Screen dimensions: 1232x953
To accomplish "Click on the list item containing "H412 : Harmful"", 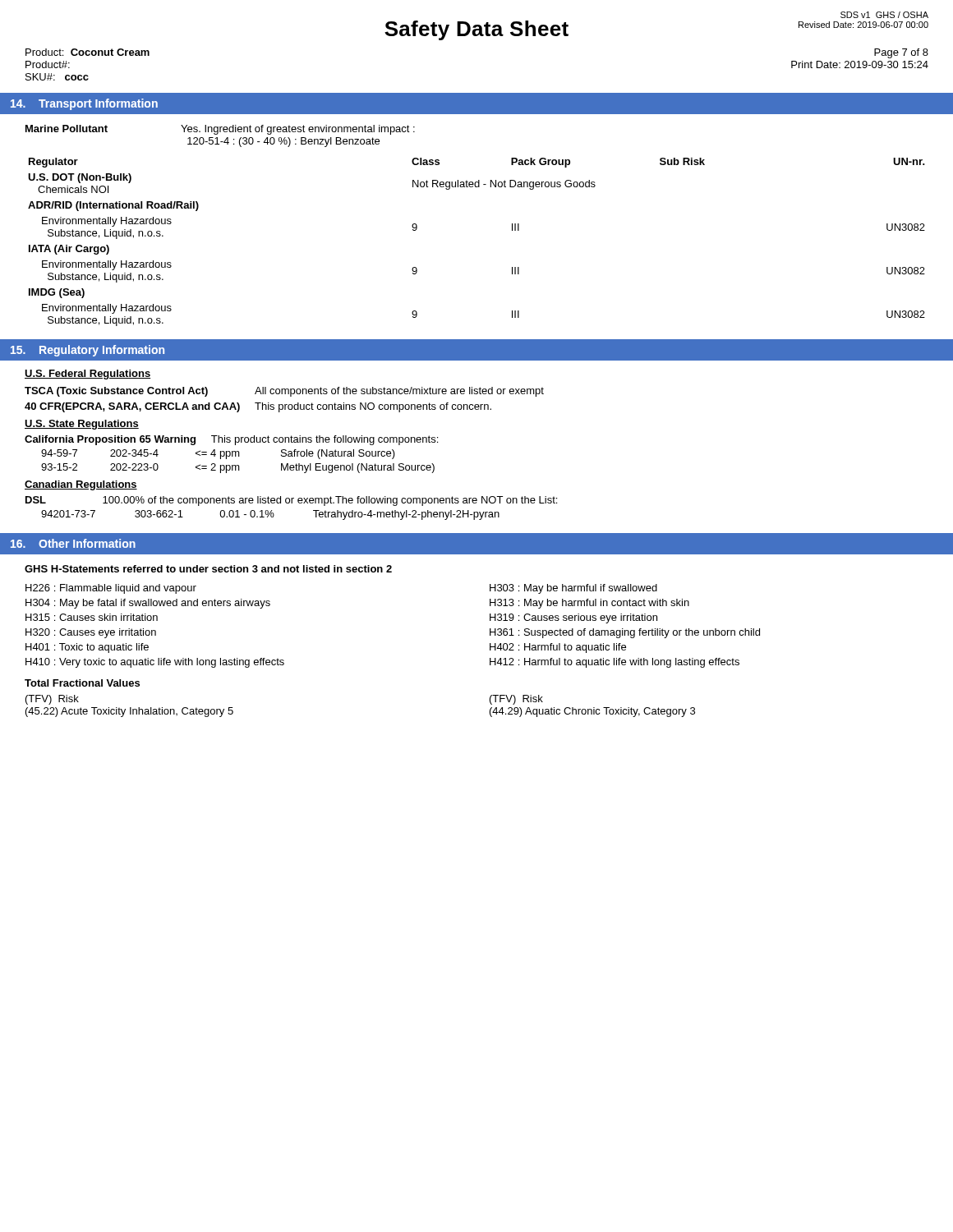I will tap(614, 662).
